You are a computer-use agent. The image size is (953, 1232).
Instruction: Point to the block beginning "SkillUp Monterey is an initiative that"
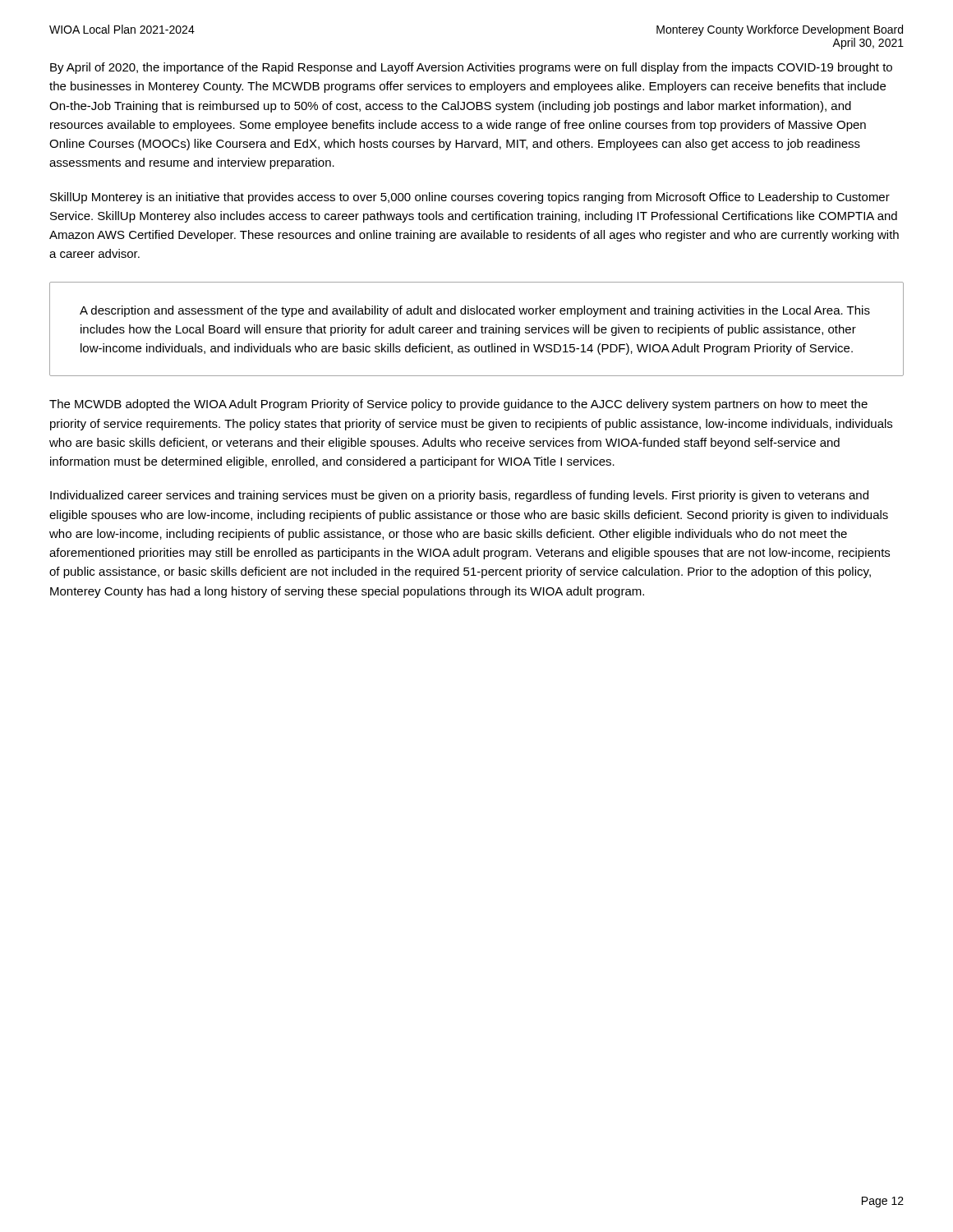coord(474,225)
